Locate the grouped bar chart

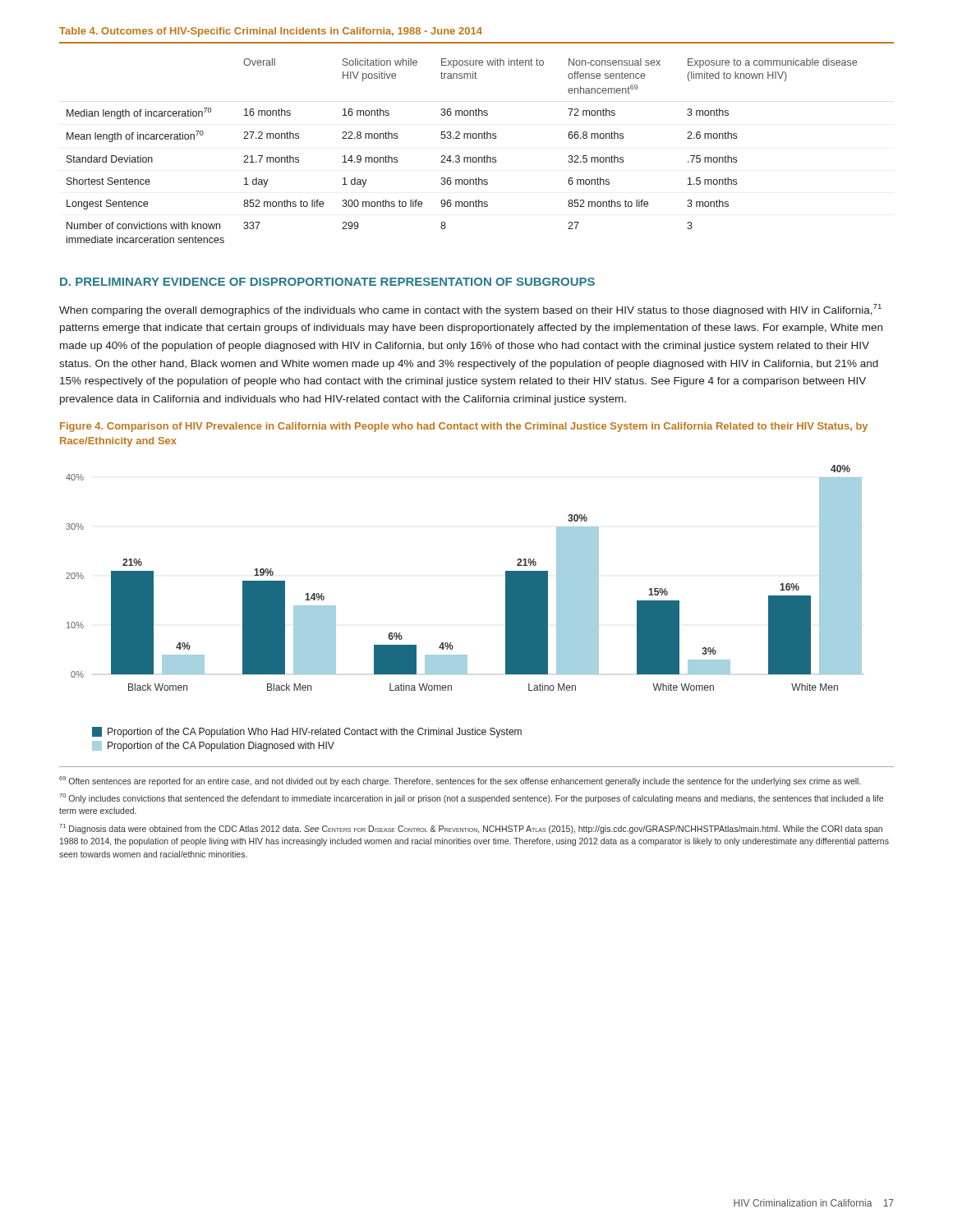pyautogui.click(x=476, y=606)
